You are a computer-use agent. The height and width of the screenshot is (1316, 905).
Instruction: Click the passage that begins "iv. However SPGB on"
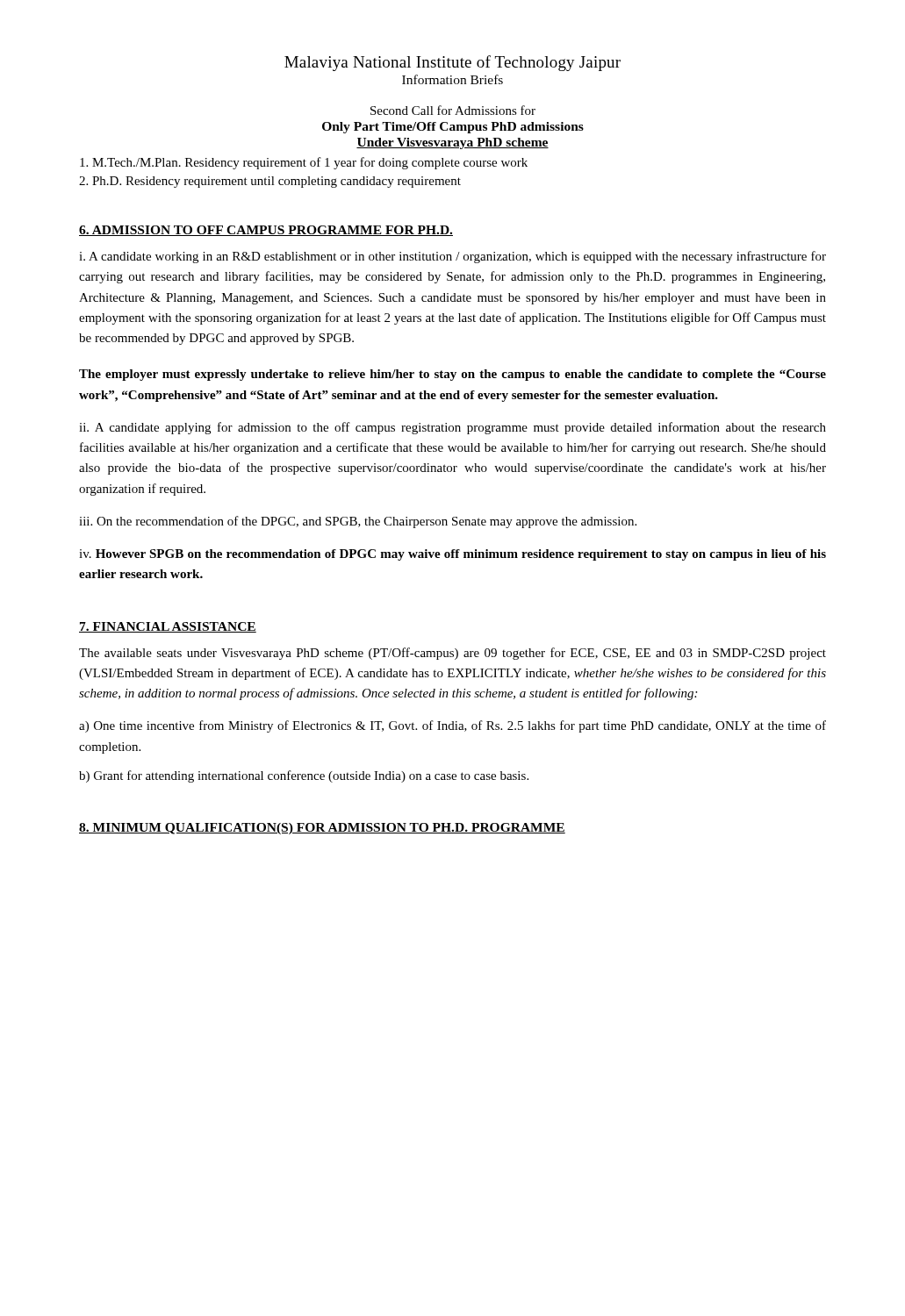pyautogui.click(x=452, y=564)
